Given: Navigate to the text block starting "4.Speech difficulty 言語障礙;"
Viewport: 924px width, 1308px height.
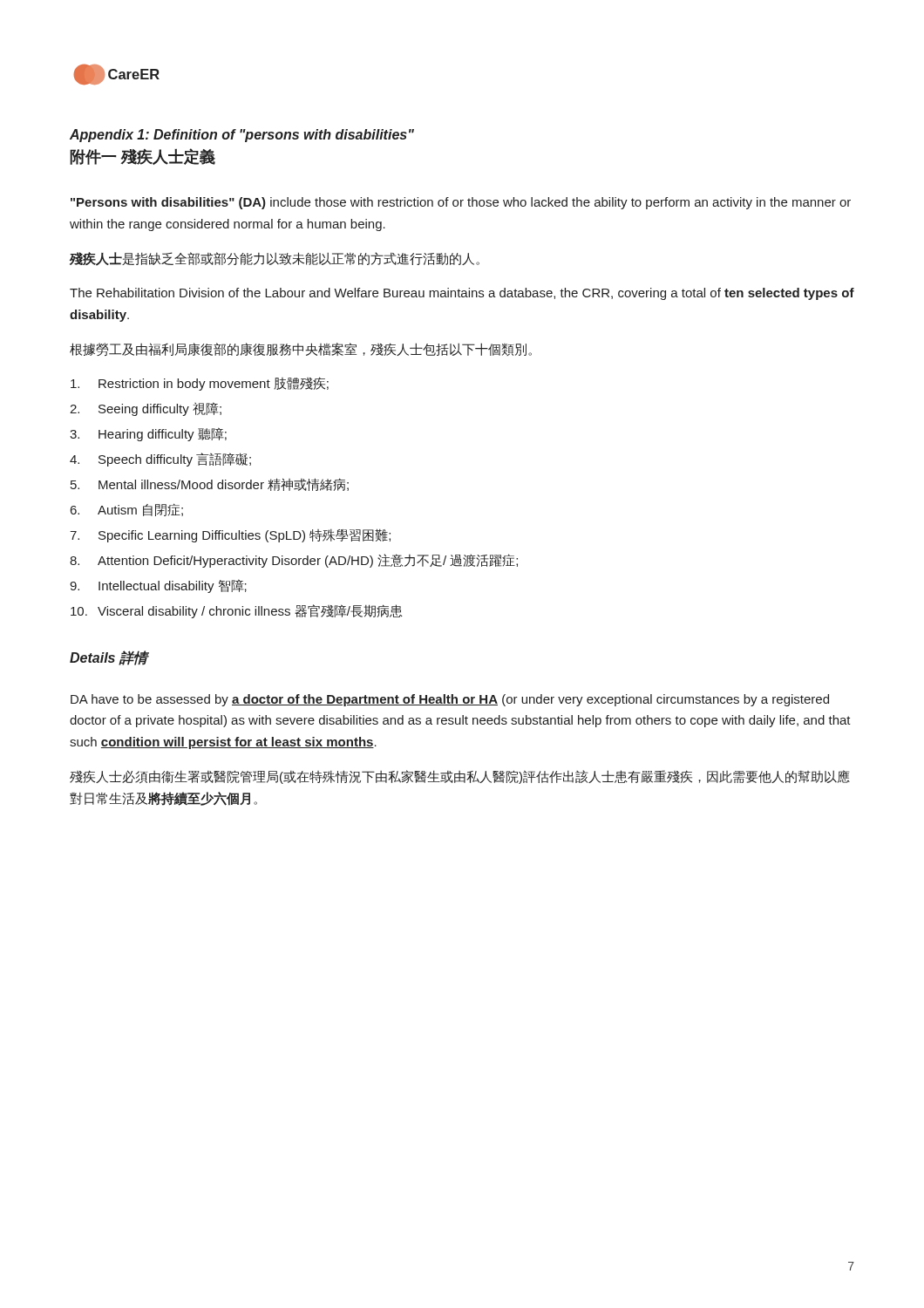Looking at the screenshot, I should pyautogui.click(x=160, y=460).
